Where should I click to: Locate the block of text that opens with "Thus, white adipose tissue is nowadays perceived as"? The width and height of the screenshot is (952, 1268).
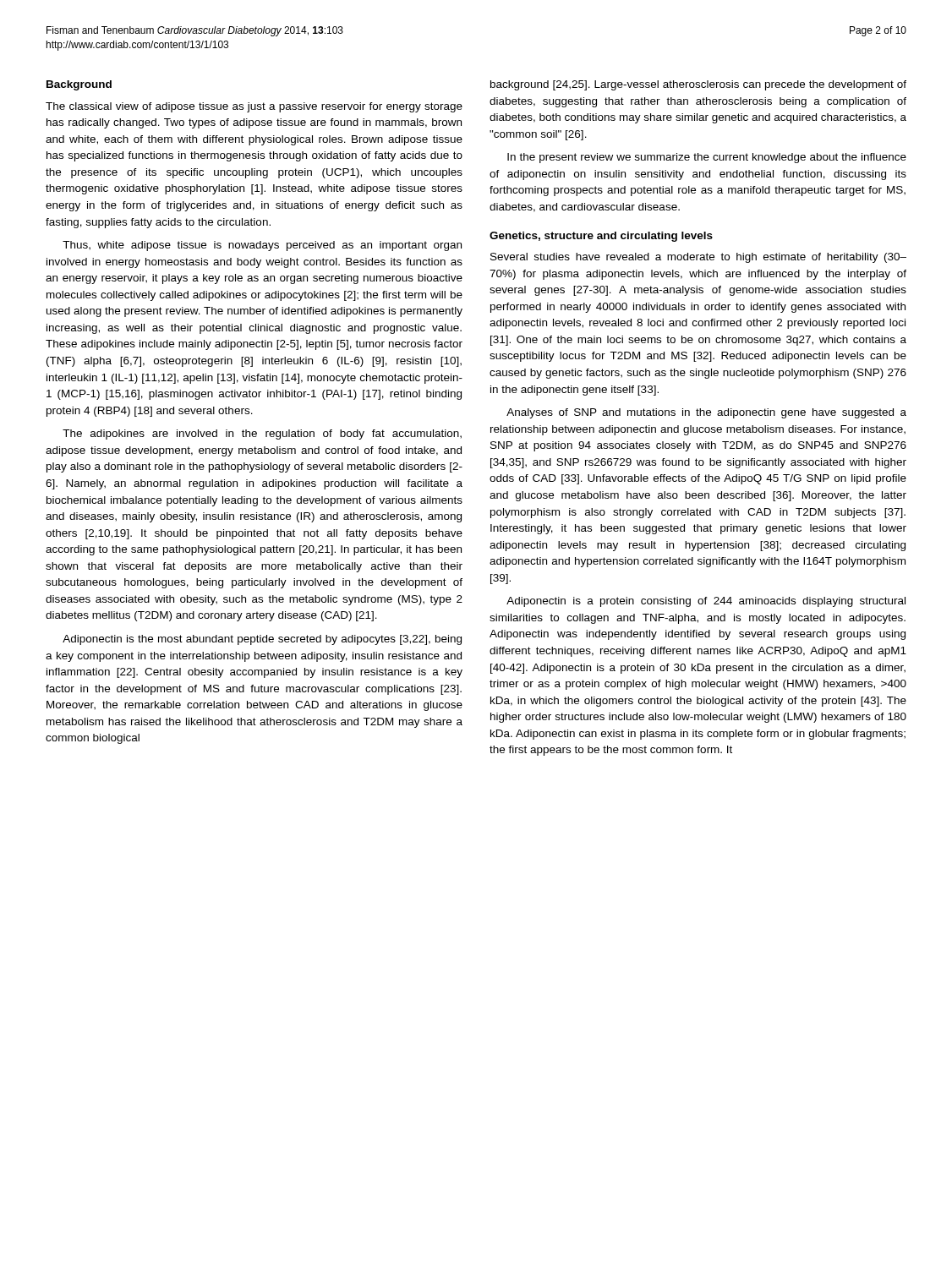point(254,328)
